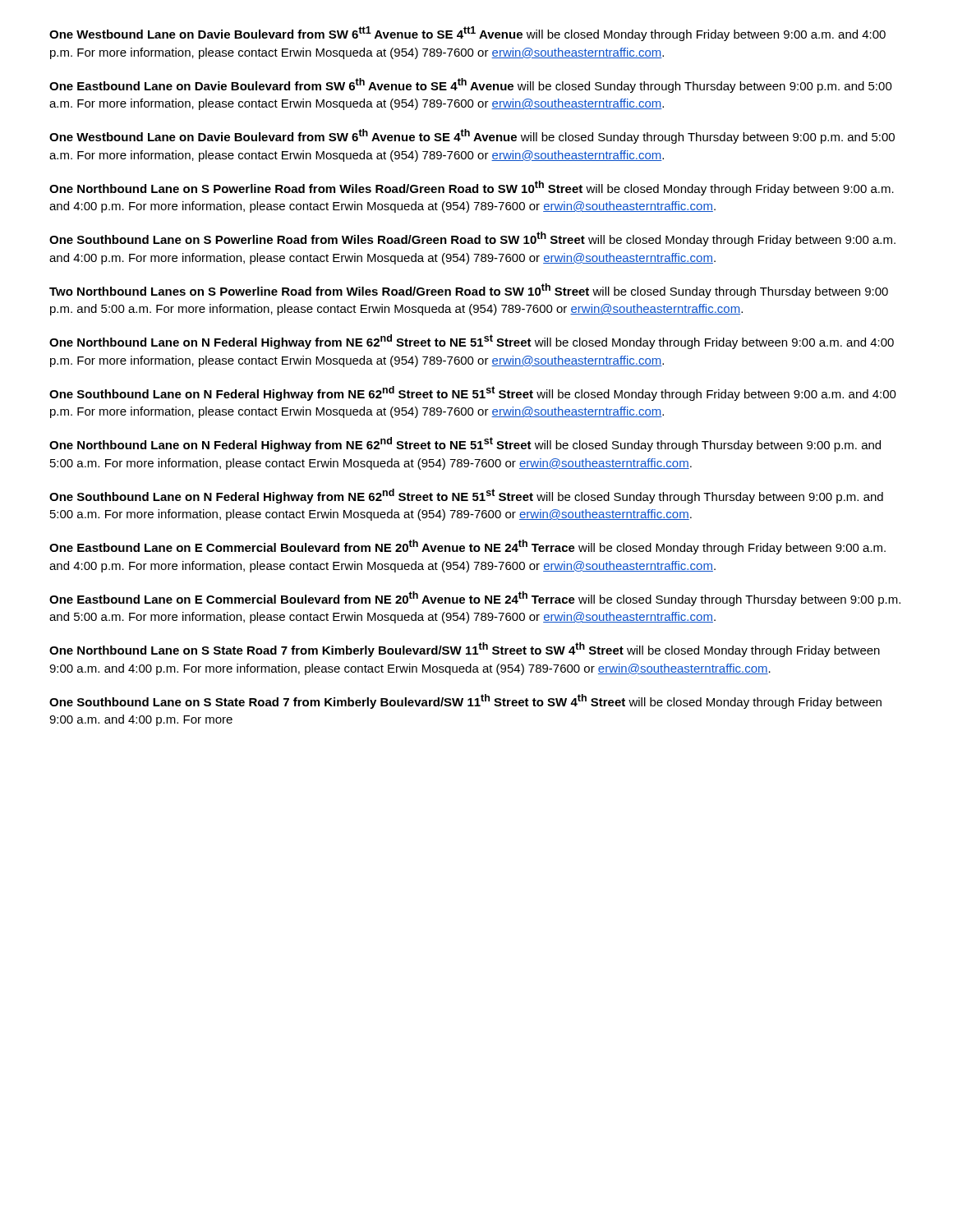This screenshot has width=953, height=1232.
Task: Click the passage that begins "One Northbound Lane on S Powerline Road from"
Action: (472, 196)
